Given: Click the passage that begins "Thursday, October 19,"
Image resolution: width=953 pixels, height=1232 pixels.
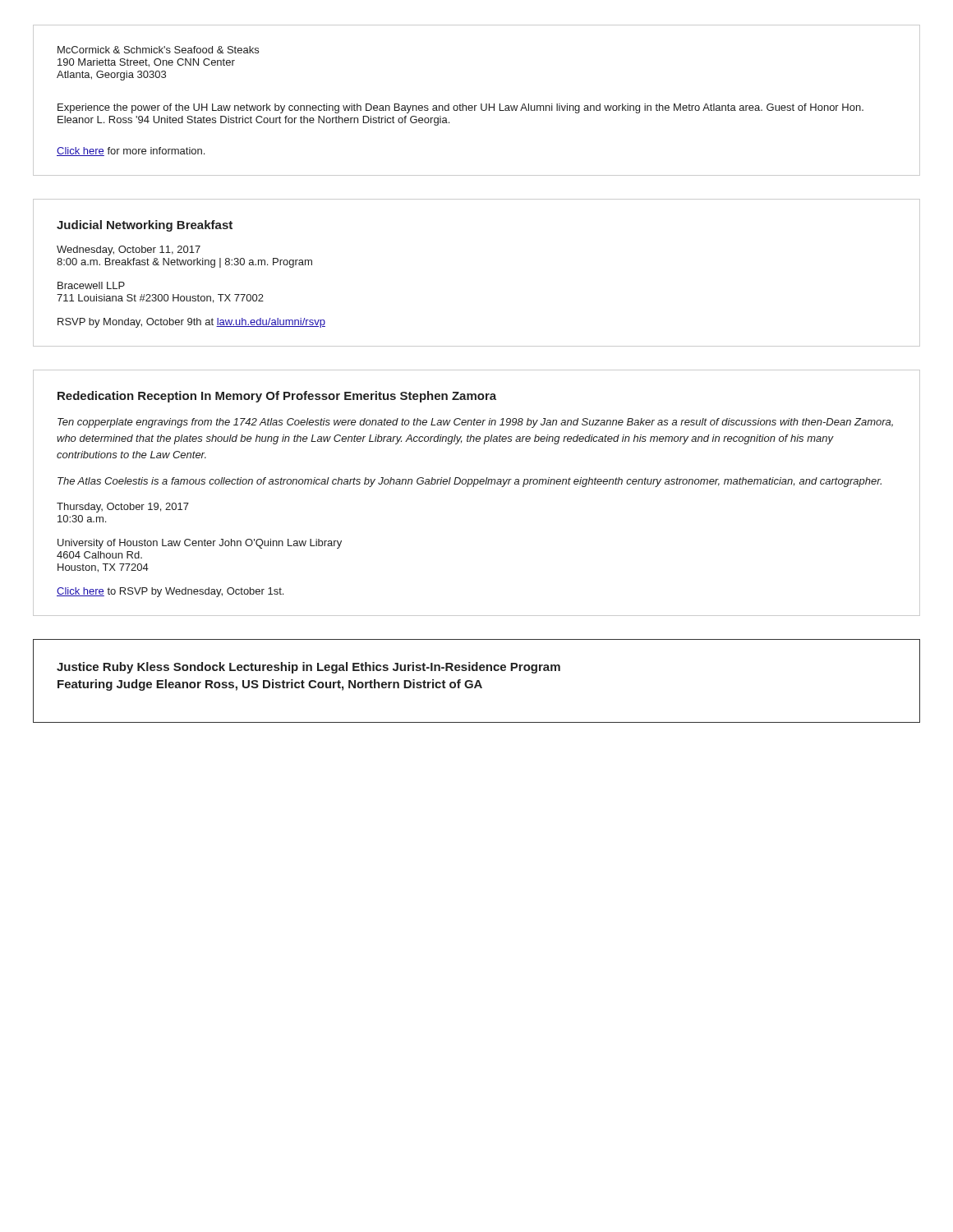Looking at the screenshot, I should point(123,512).
